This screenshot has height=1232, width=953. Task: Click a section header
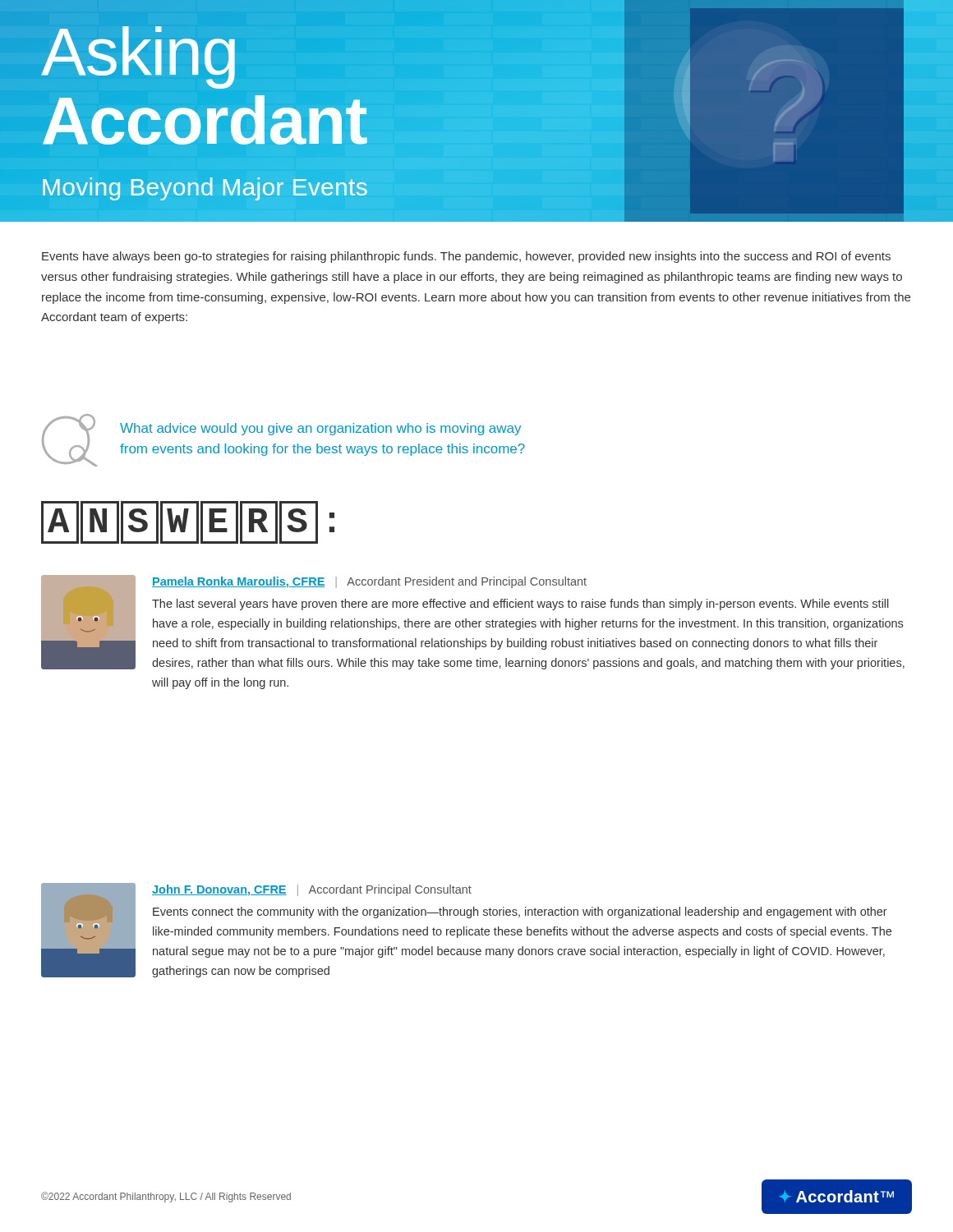pos(194,522)
